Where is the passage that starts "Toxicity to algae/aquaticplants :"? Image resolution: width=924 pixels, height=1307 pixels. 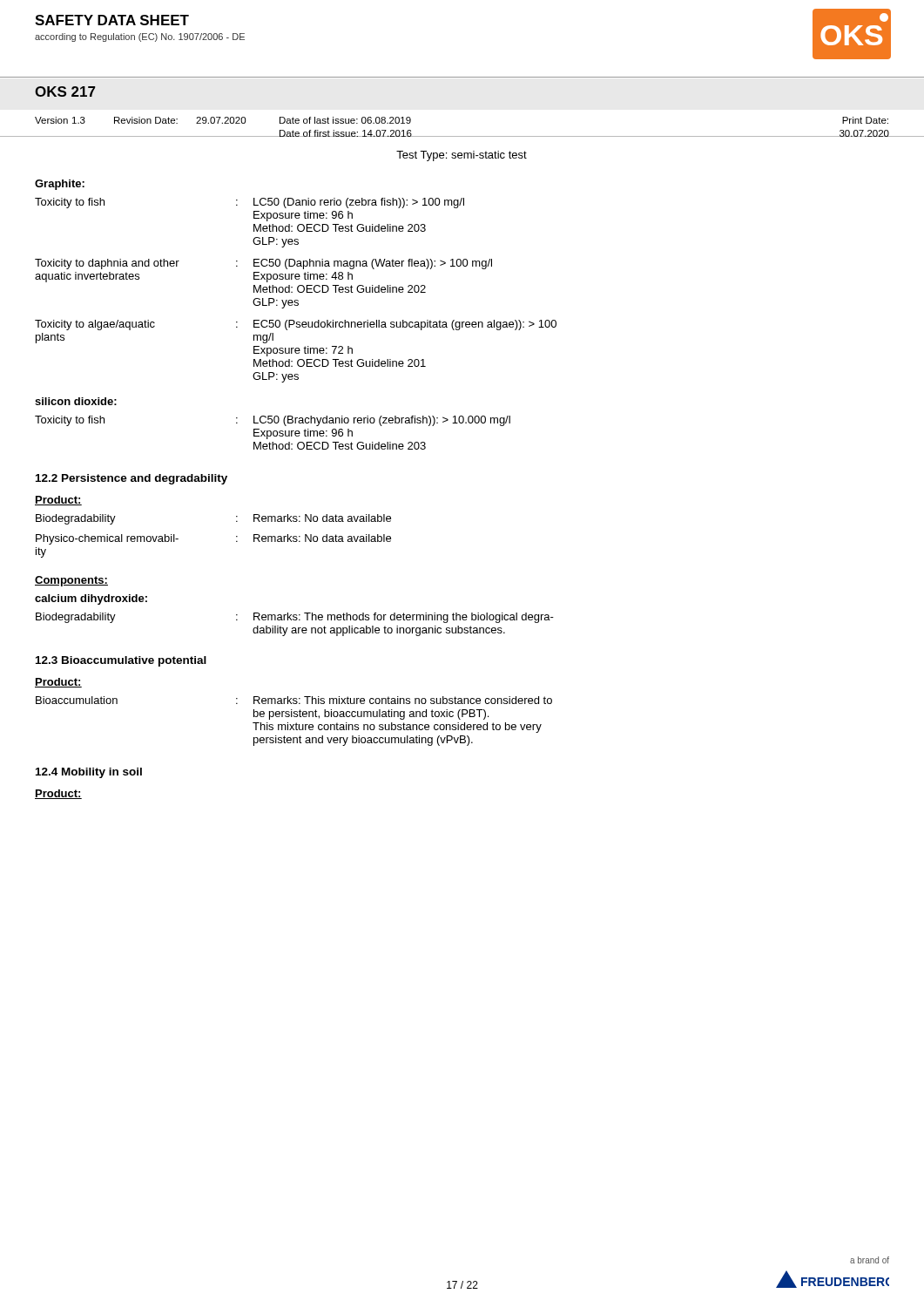[296, 350]
